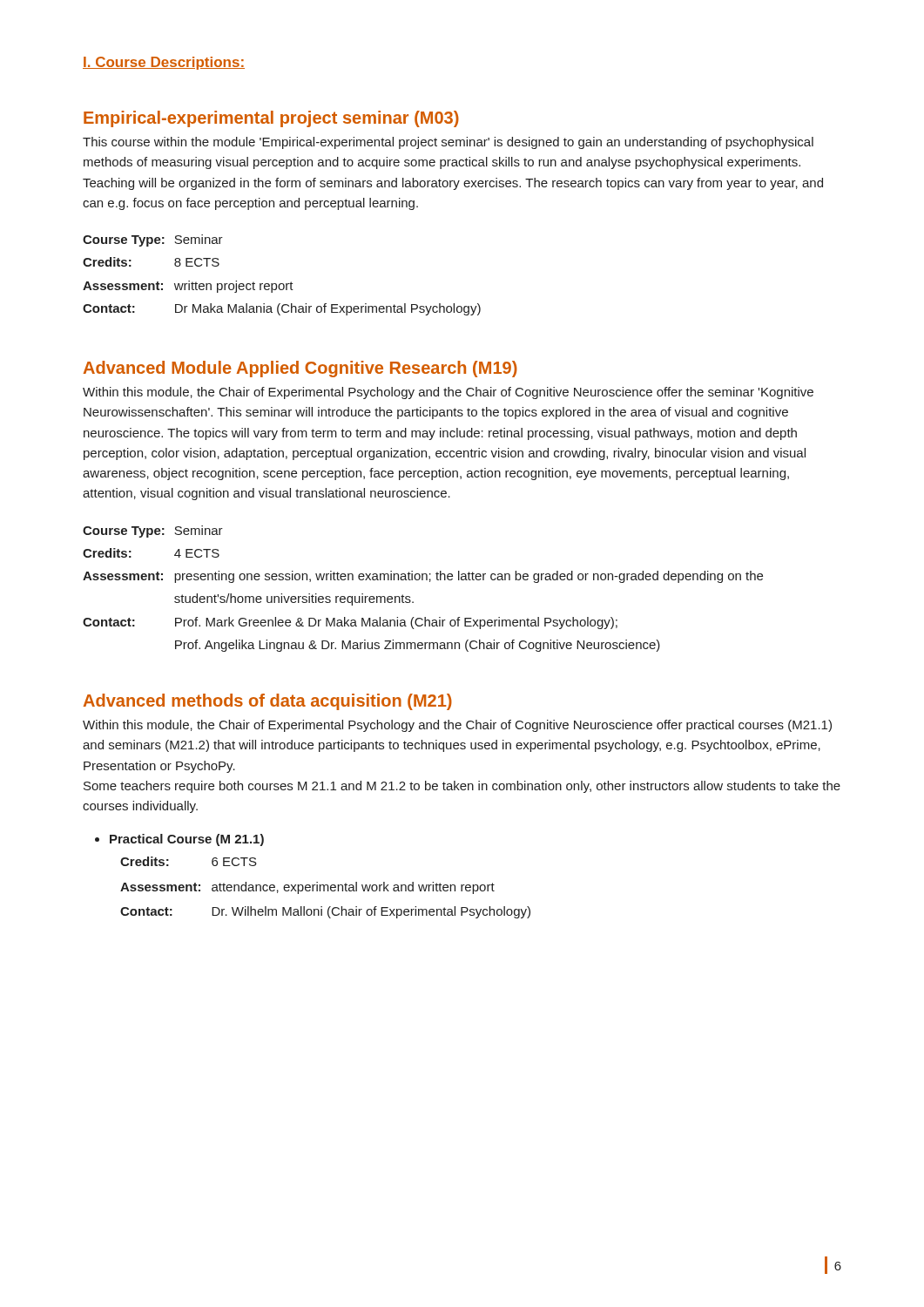
Task: Find the text starting "This course within the module 'Empirical-experimental project"
Action: (453, 172)
